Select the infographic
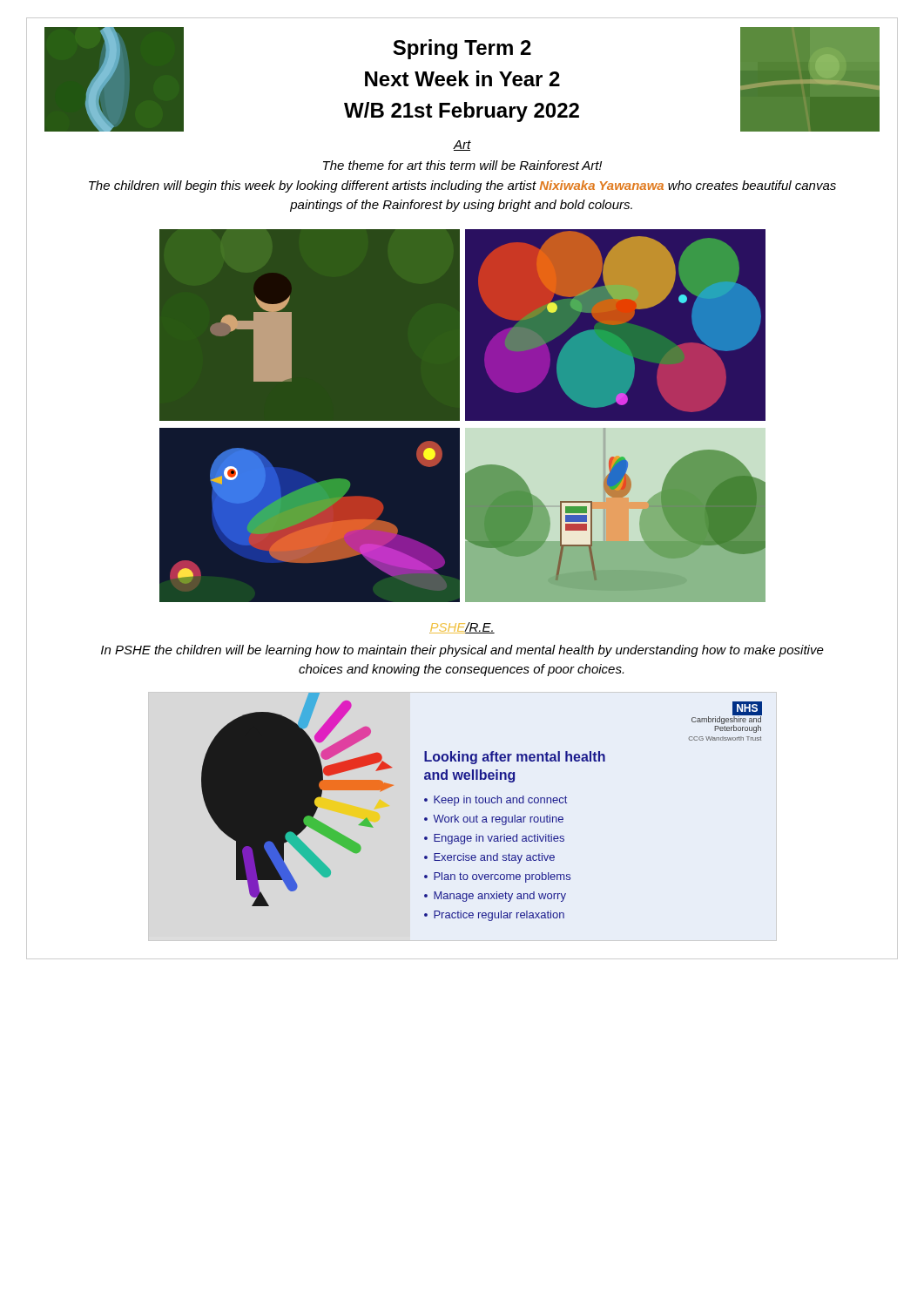This screenshot has width=924, height=1307. 462,816
